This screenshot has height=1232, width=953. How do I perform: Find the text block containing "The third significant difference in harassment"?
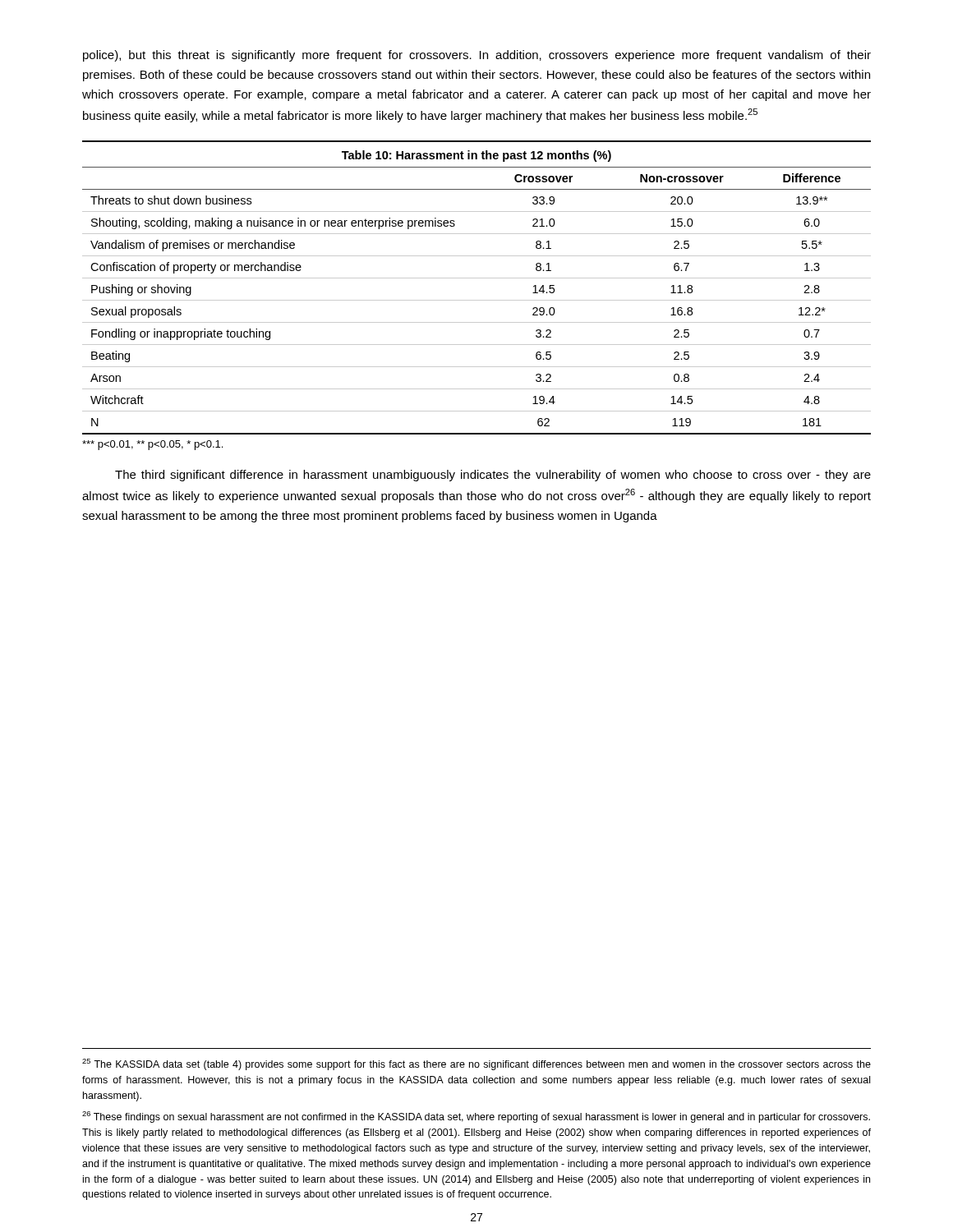pos(476,495)
